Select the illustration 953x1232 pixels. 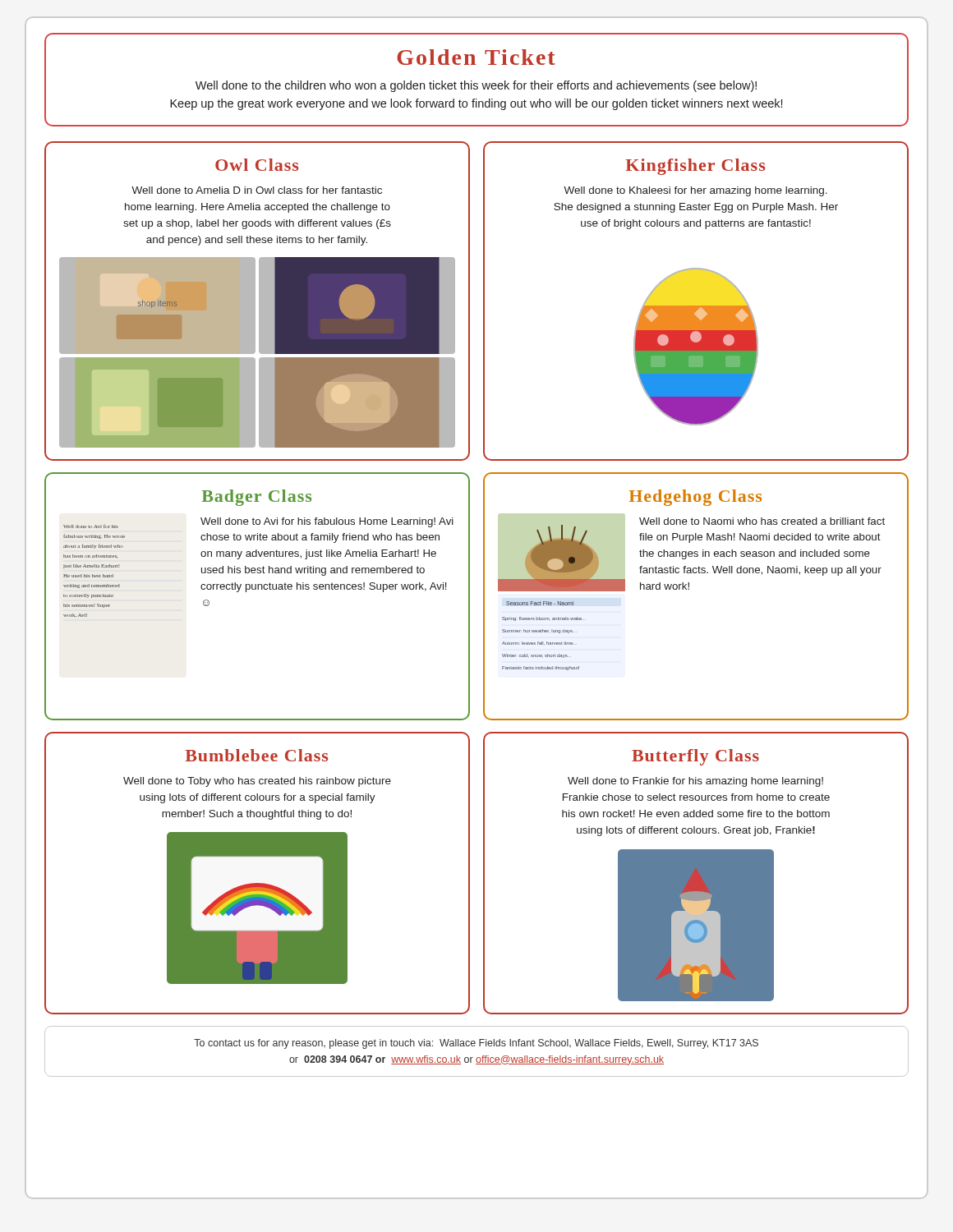coord(696,339)
